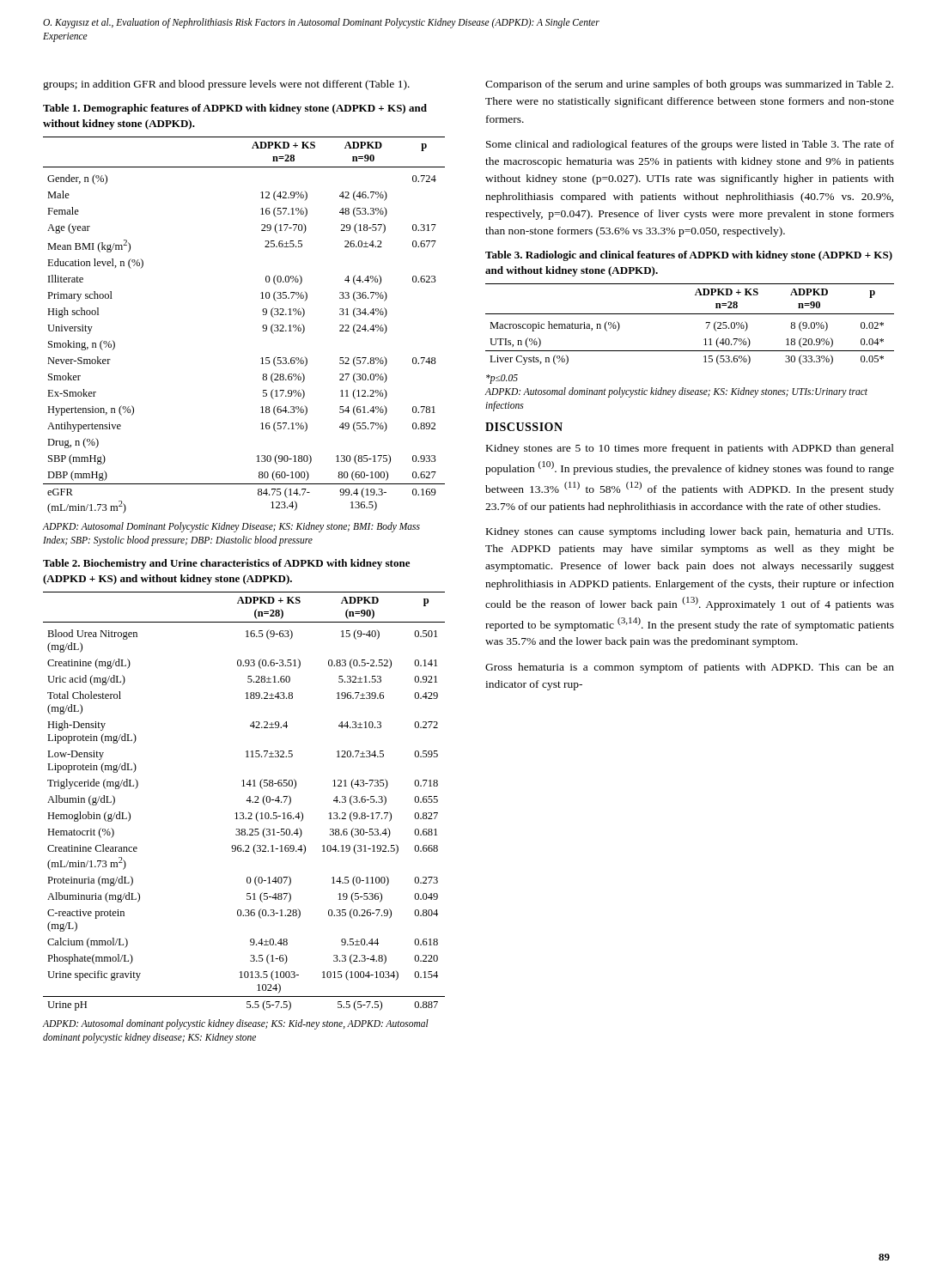Click the caption that begins "Table 2. Biochemistry and"
Image resolution: width=937 pixels, height=1288 pixels.
(226, 571)
